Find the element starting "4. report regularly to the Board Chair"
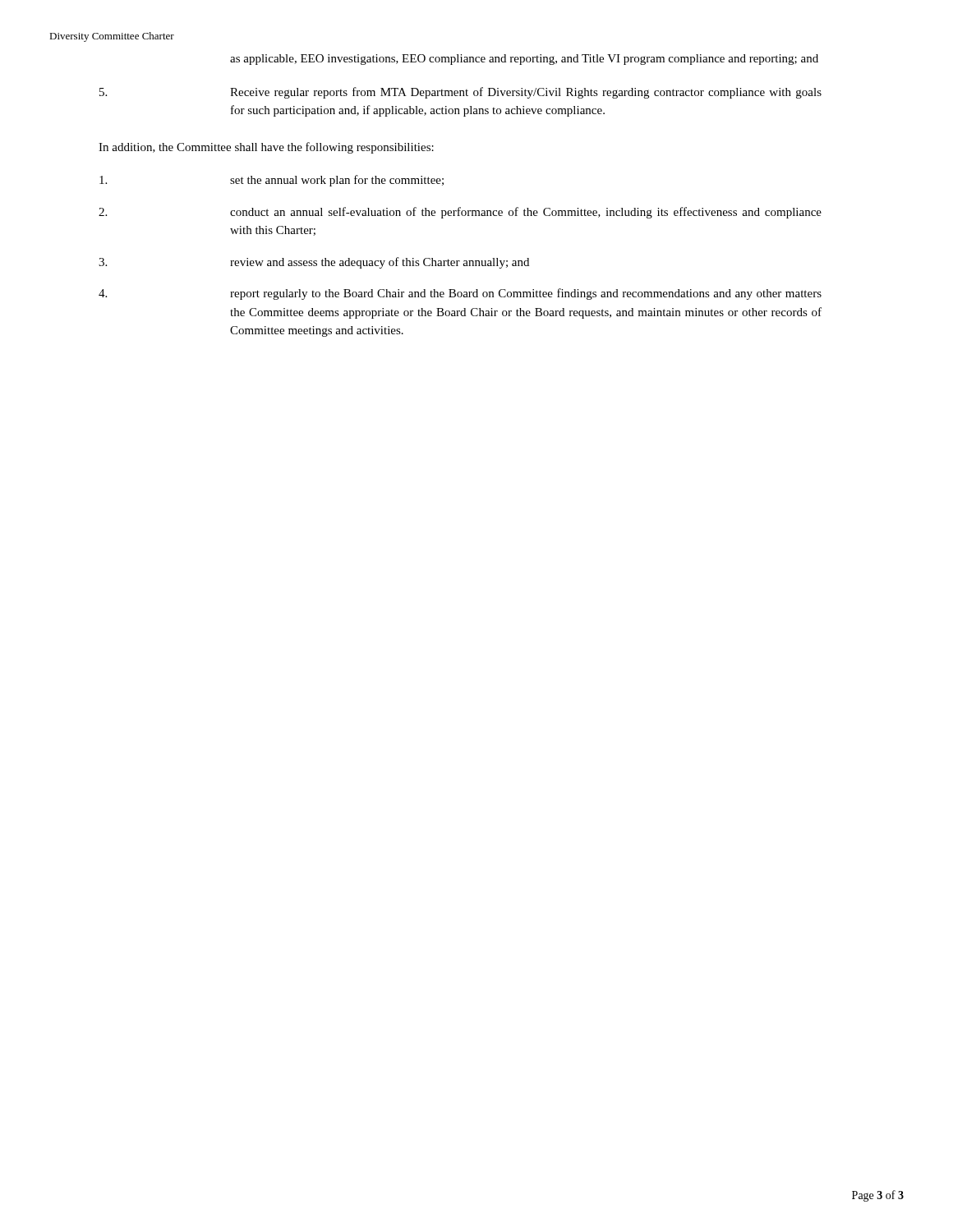953x1232 pixels. tap(435, 312)
